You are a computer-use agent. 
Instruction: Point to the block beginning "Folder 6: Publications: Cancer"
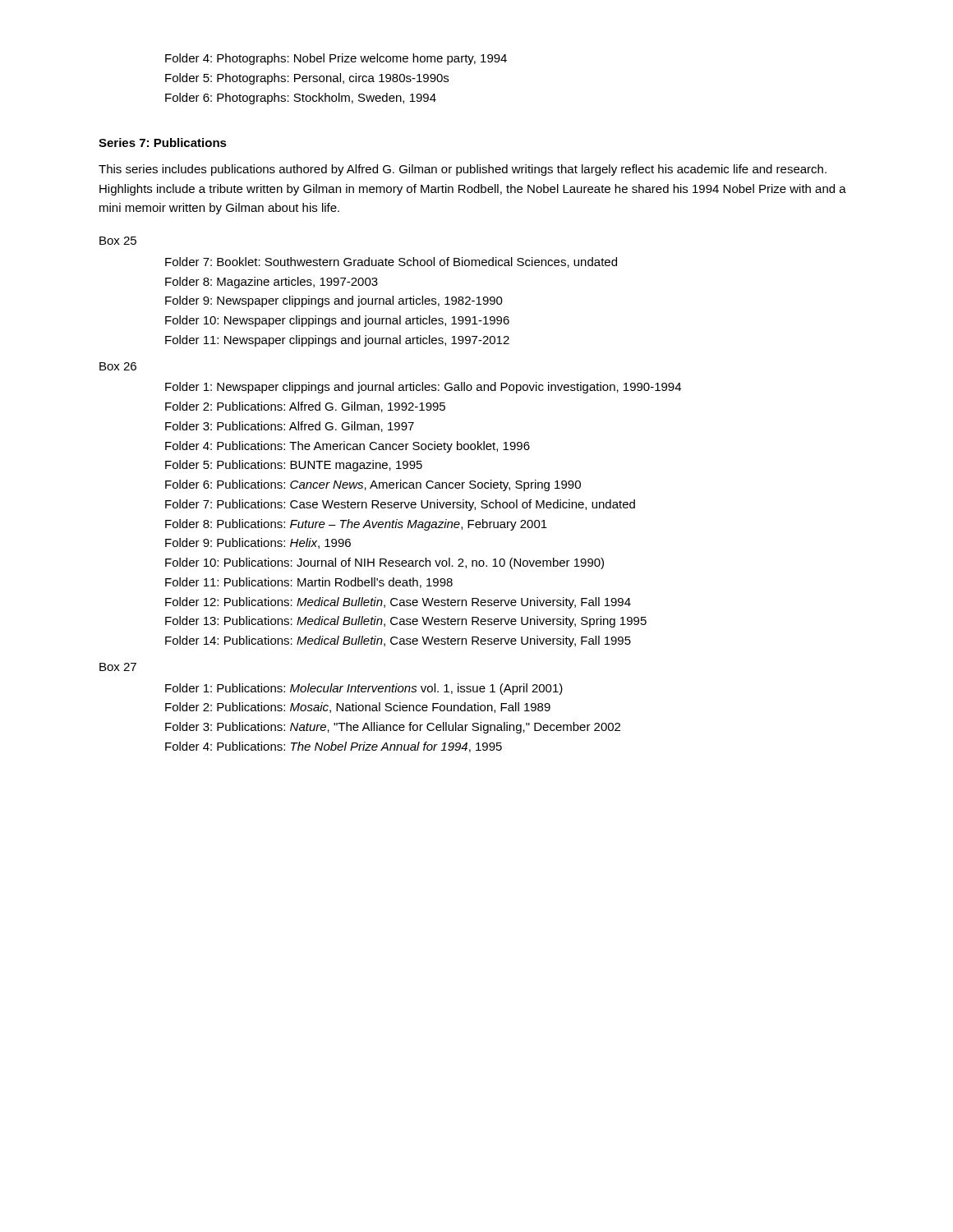(373, 484)
